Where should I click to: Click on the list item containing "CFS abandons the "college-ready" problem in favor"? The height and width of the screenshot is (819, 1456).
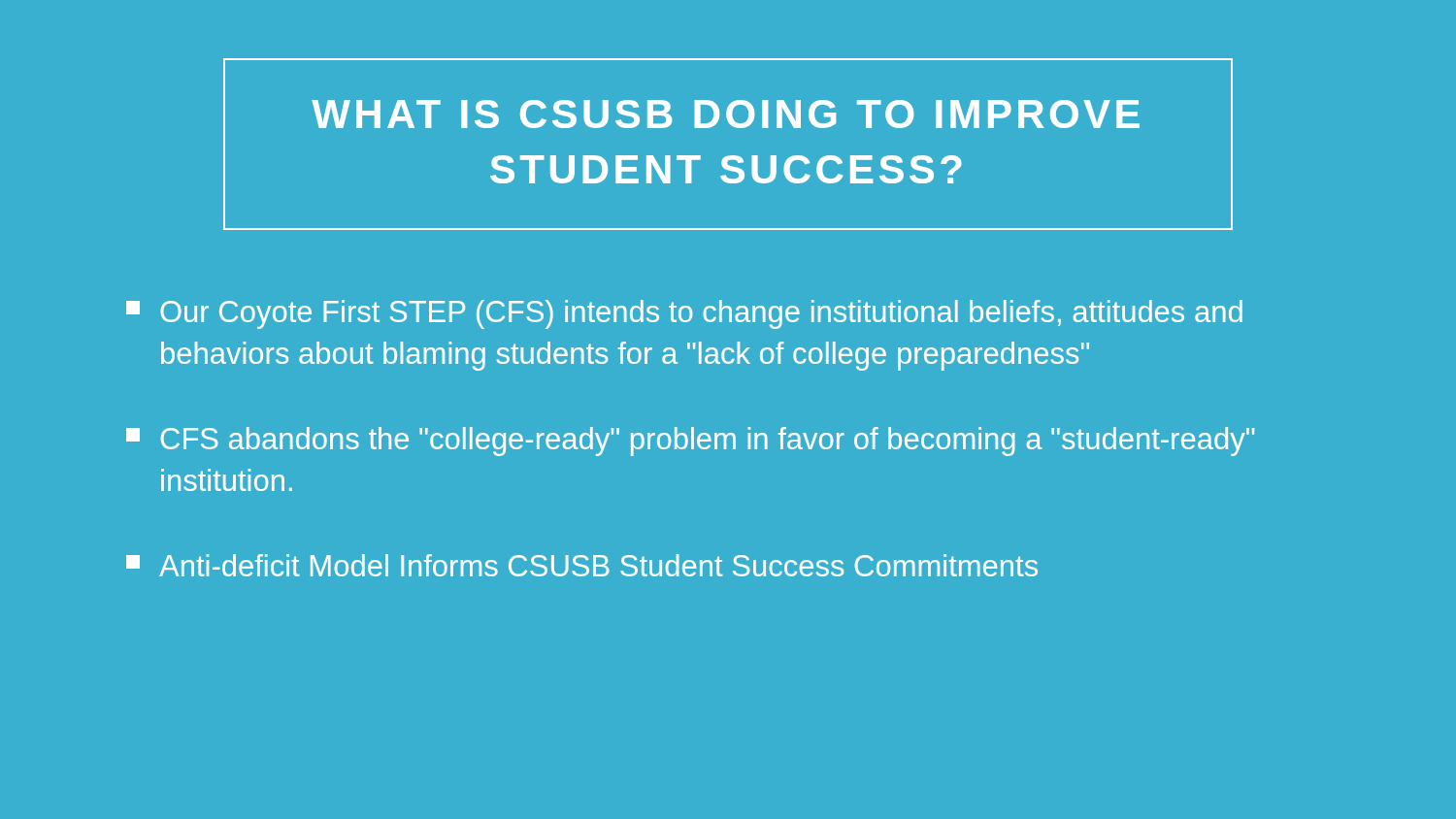(x=752, y=460)
